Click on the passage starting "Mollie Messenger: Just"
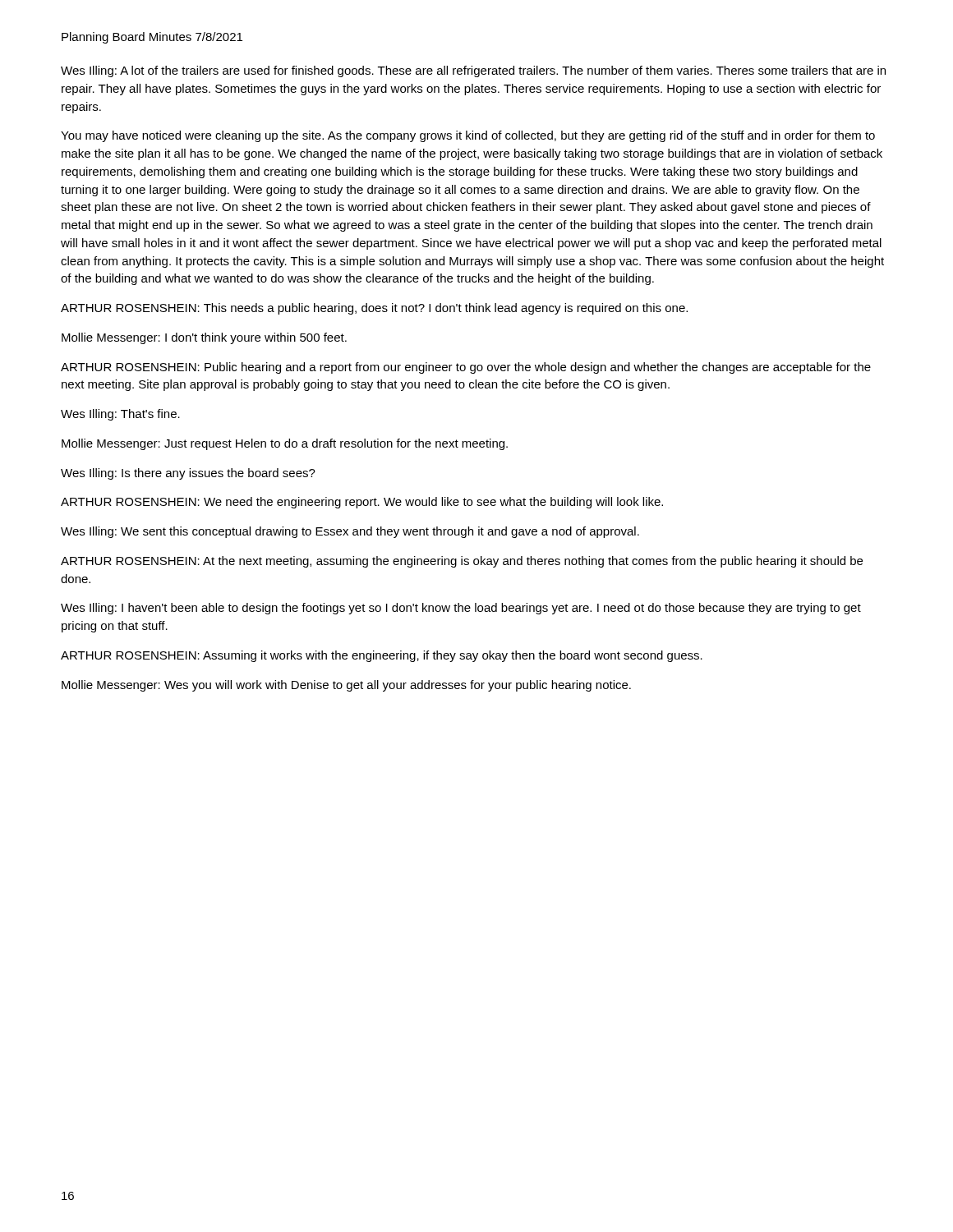Screen dimensions: 1232x953 pos(285,443)
